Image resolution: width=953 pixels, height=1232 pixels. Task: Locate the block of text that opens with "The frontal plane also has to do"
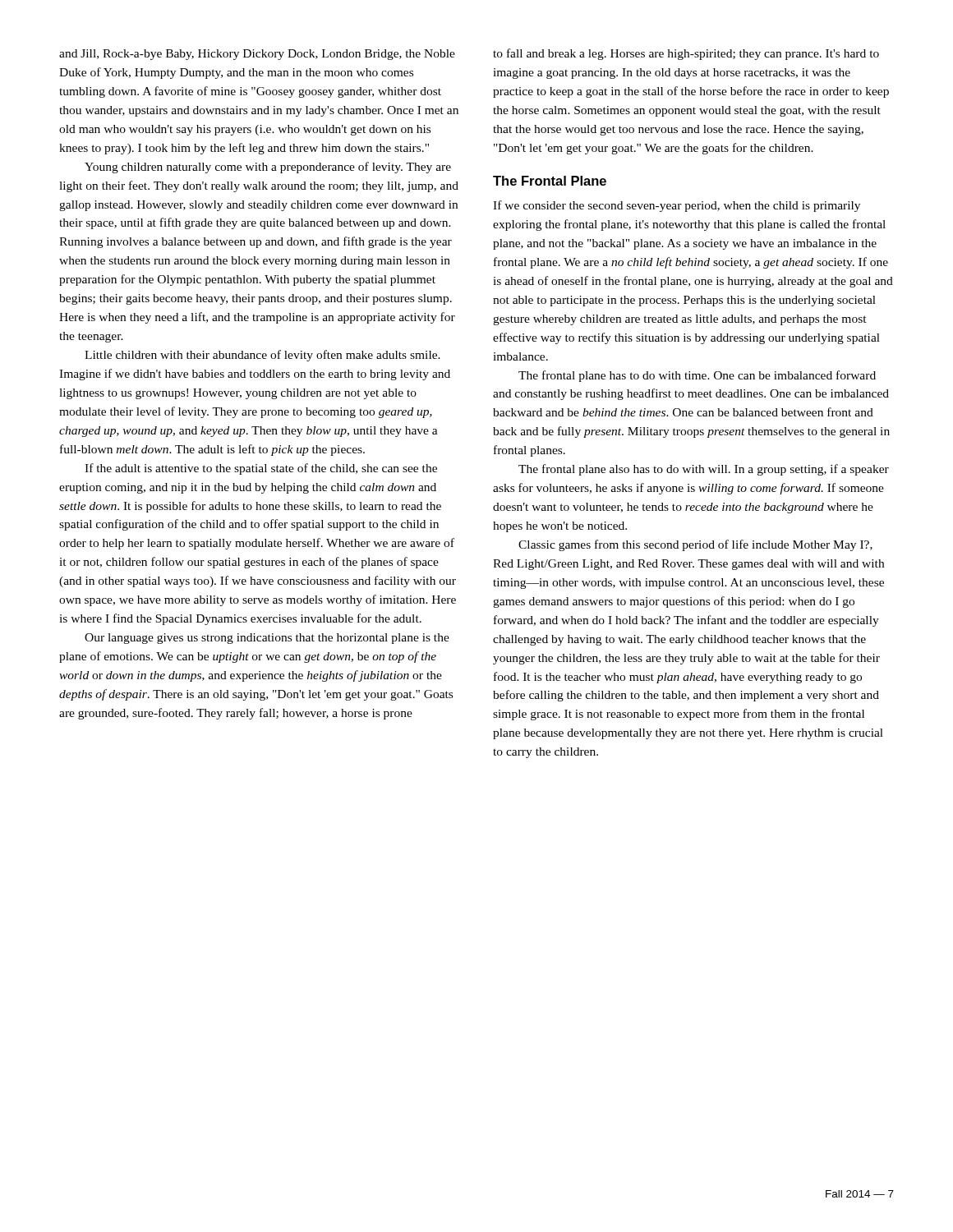pyautogui.click(x=693, y=498)
